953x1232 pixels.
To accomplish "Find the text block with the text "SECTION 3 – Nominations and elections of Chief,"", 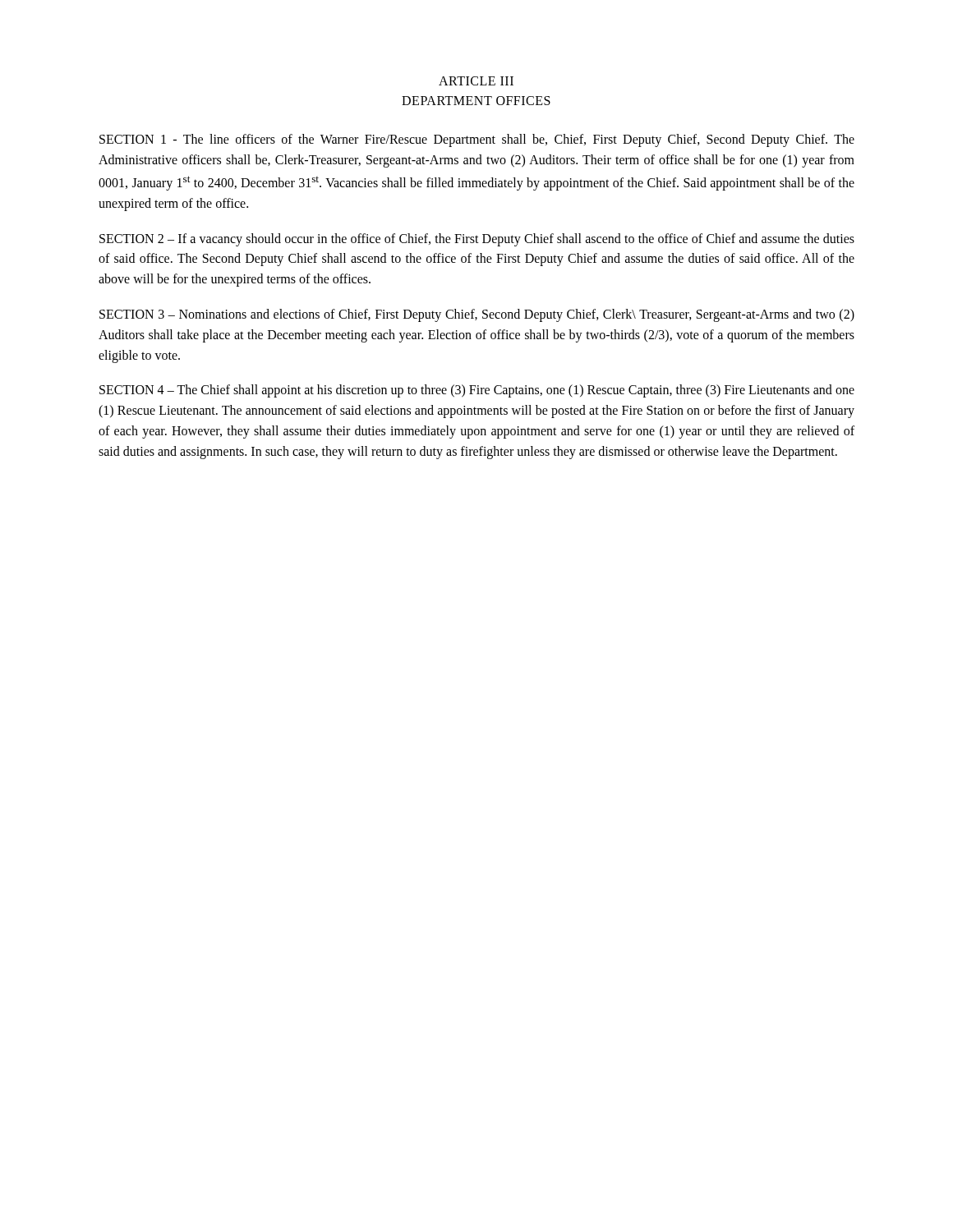I will pyautogui.click(x=476, y=334).
